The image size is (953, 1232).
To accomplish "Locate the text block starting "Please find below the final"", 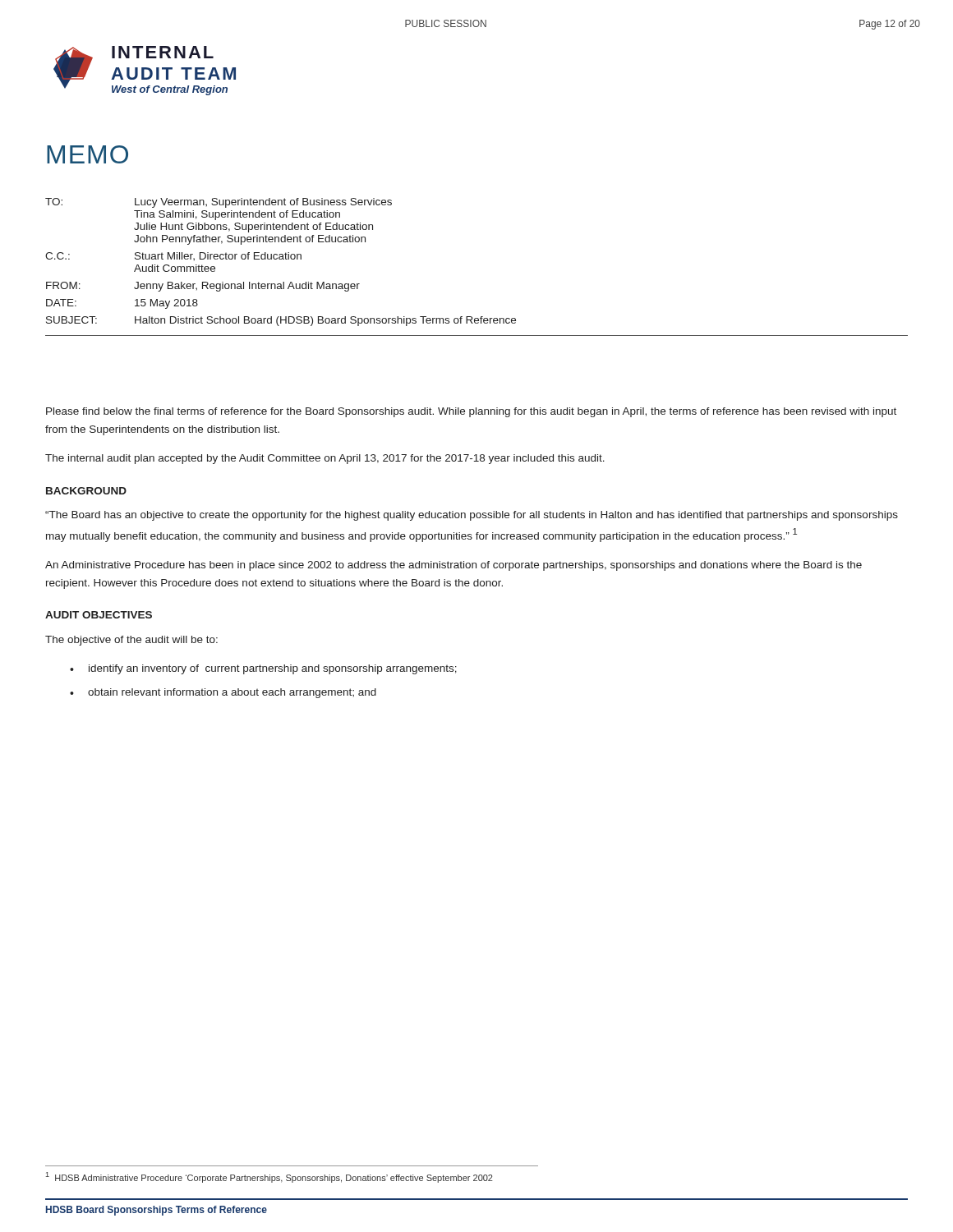I will point(471,420).
